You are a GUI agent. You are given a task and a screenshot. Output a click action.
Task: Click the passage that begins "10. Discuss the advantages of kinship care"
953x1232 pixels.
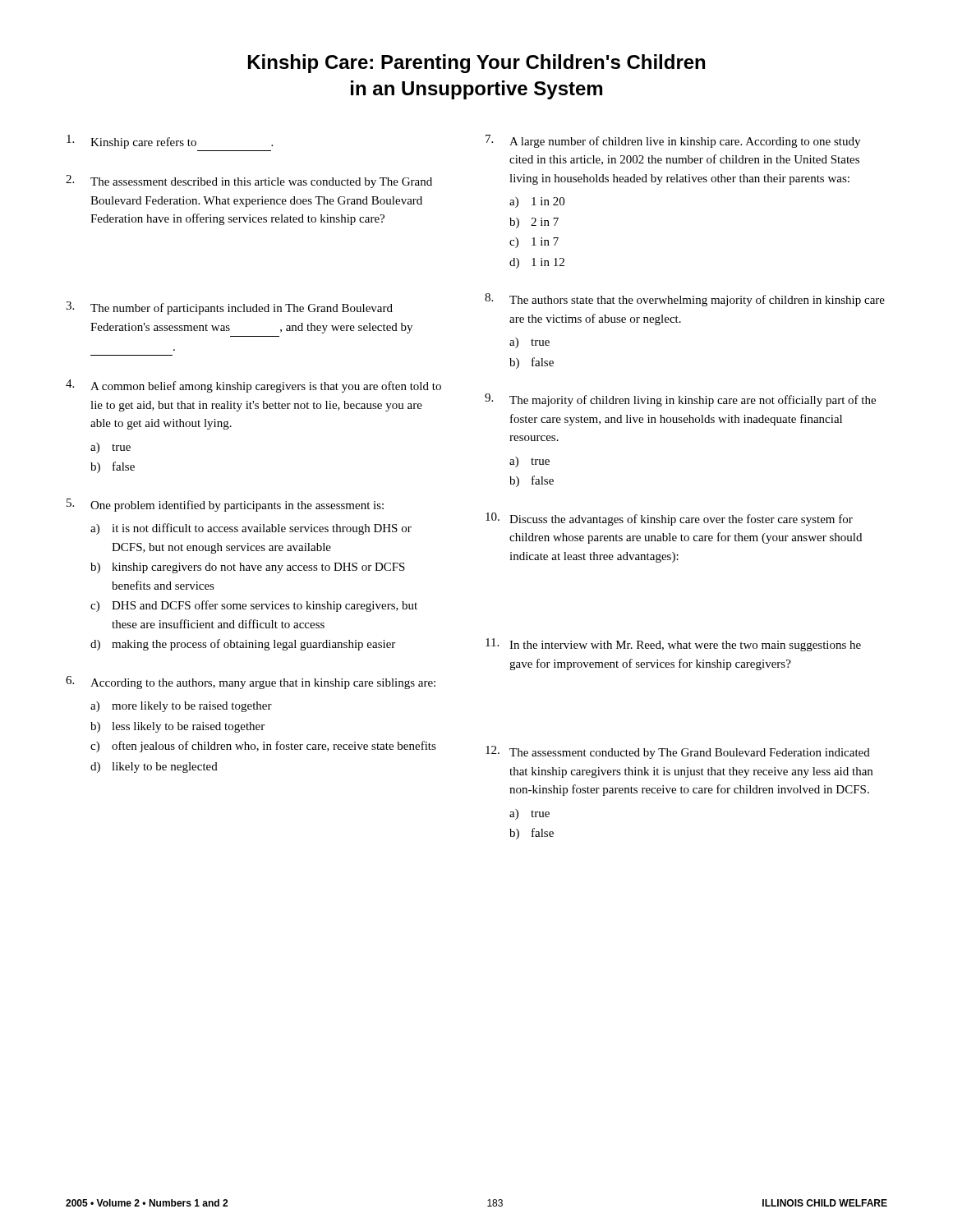[x=686, y=539]
